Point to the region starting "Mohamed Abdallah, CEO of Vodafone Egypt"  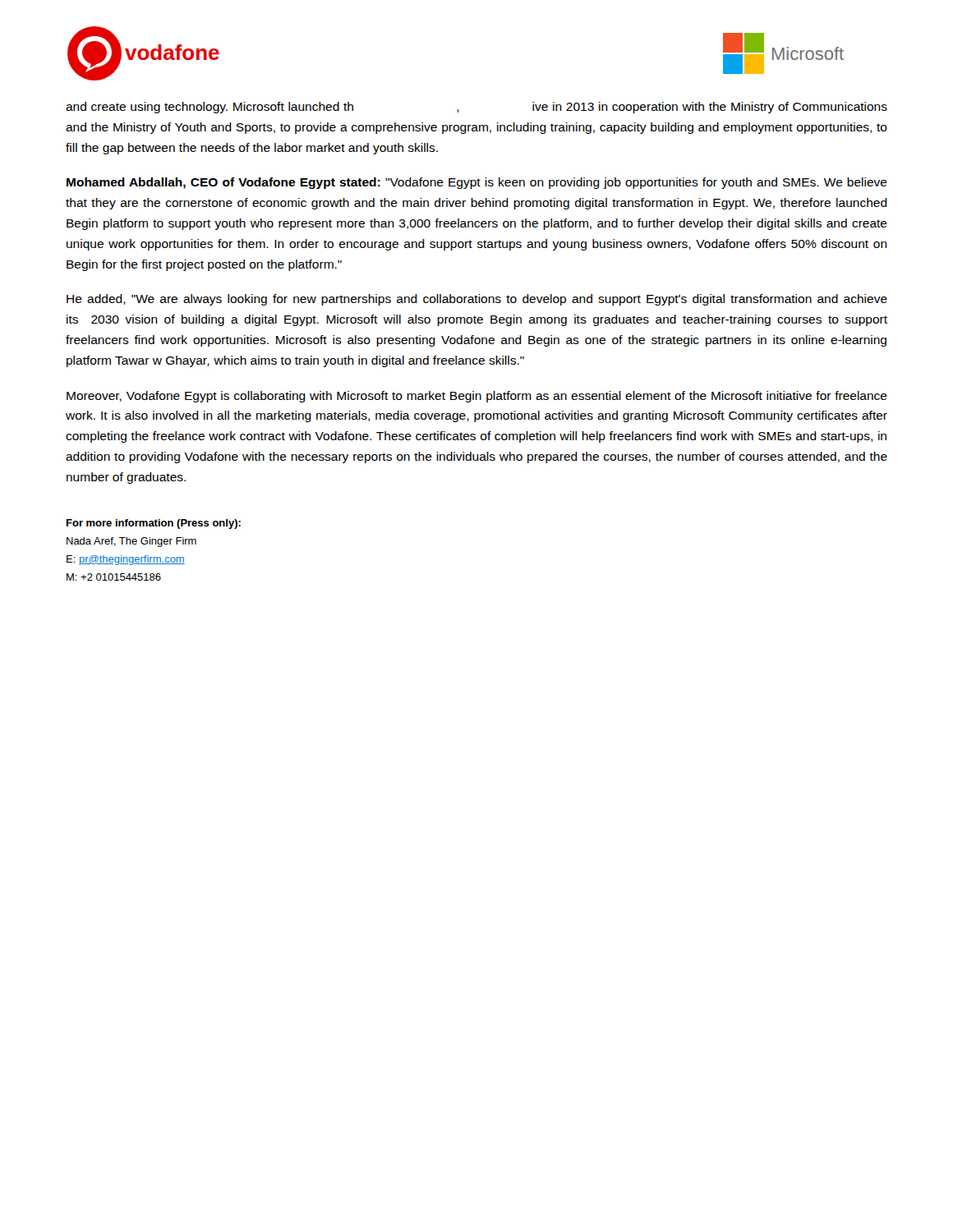476,223
